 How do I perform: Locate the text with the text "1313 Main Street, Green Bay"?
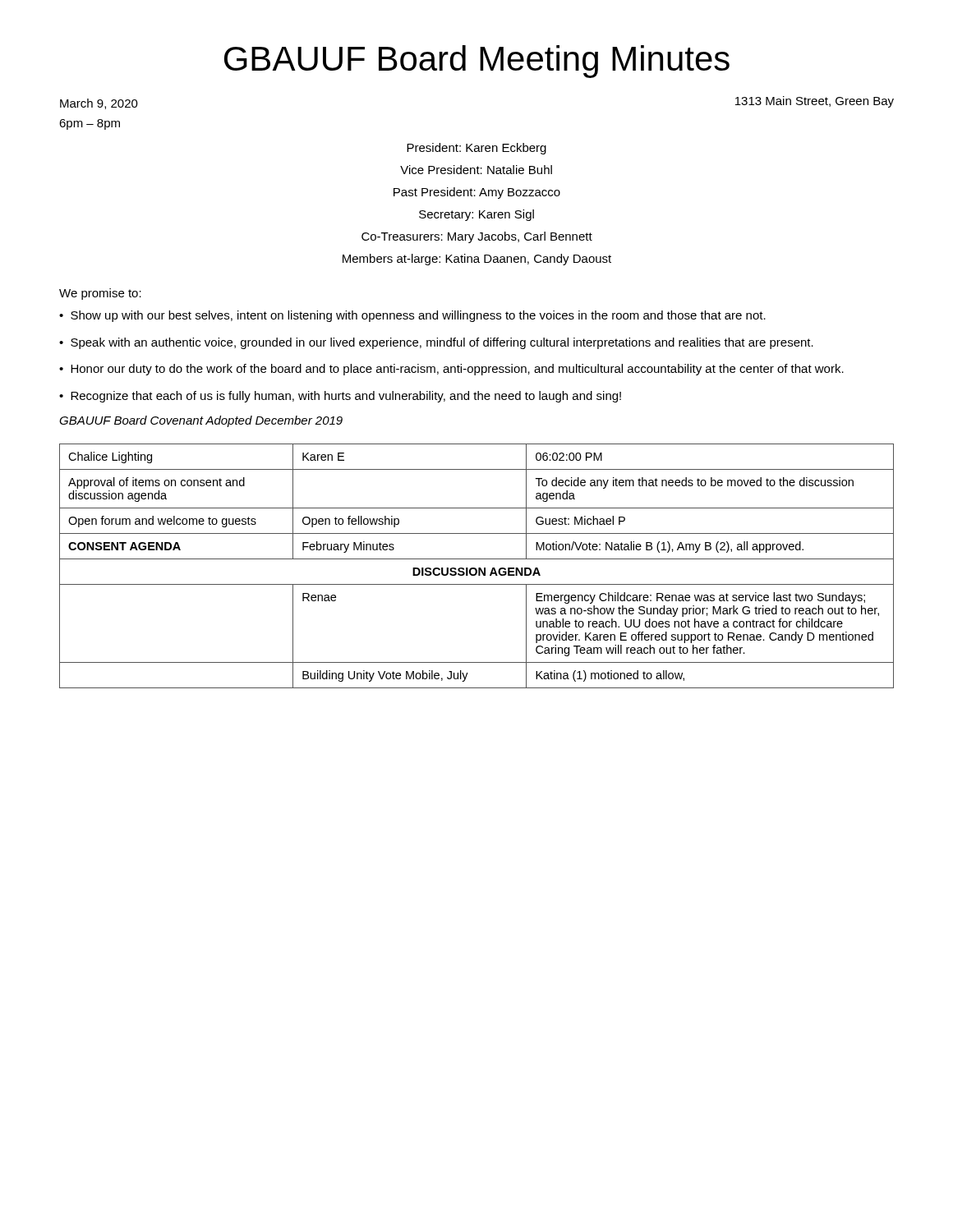814,101
